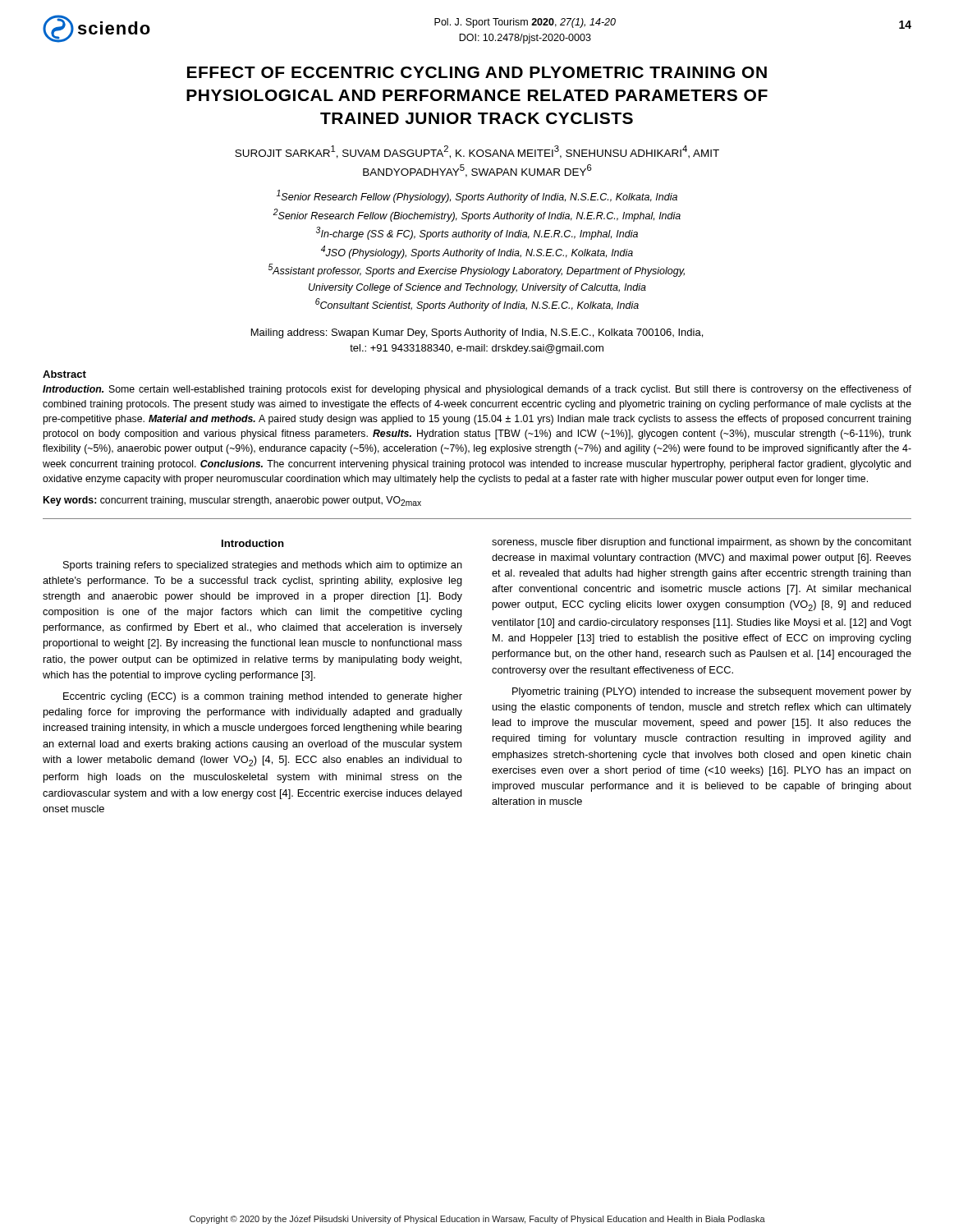Viewport: 954px width, 1232px height.
Task: Find the title on this page that starts "EFFECT OF ECCENTRIC CYCLING AND PLYOMETRIC"
Action: pos(477,95)
